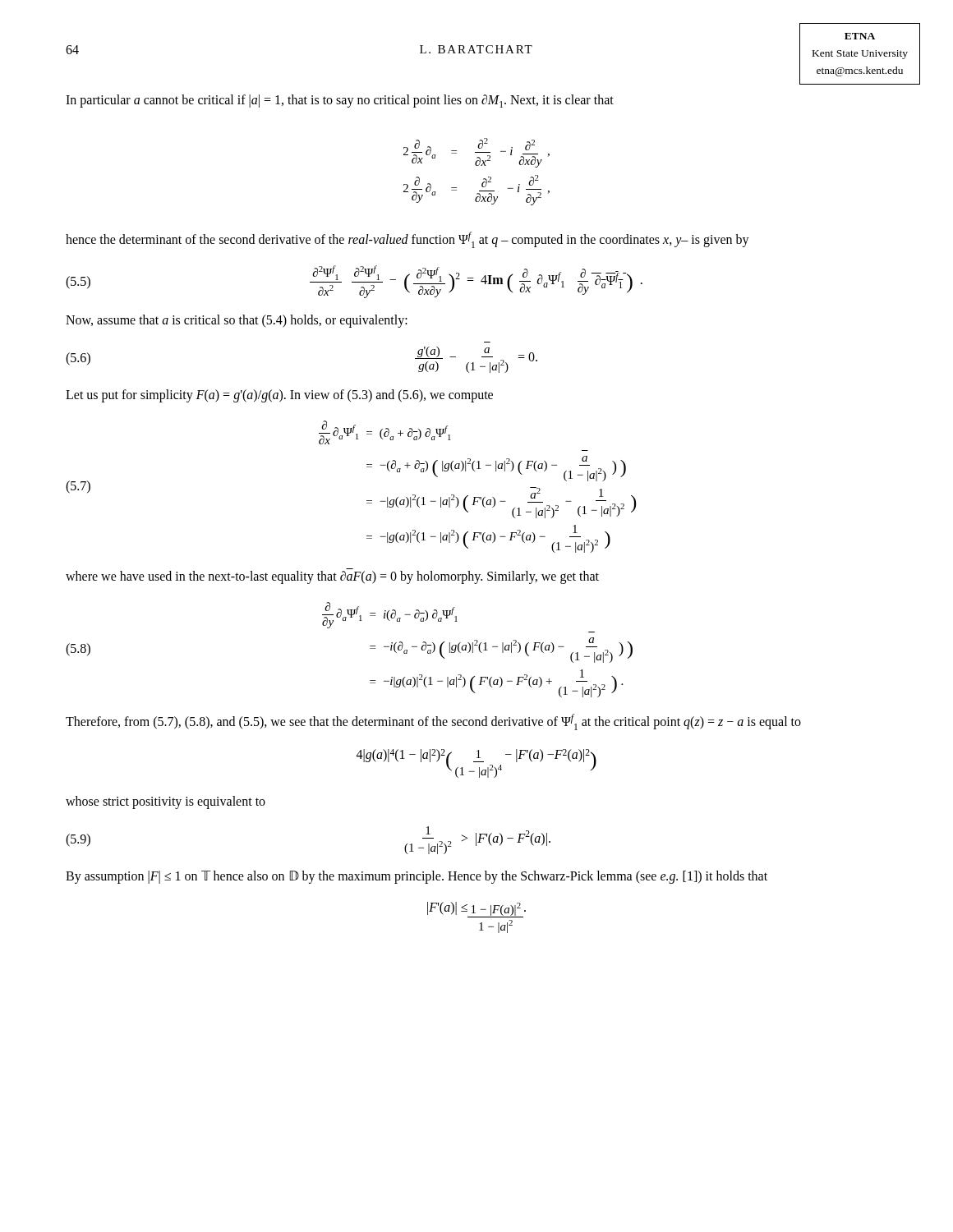Point to the element starting "Therefore, from (5.7), (5.8), and"
This screenshot has height=1232, width=953.
coord(433,722)
